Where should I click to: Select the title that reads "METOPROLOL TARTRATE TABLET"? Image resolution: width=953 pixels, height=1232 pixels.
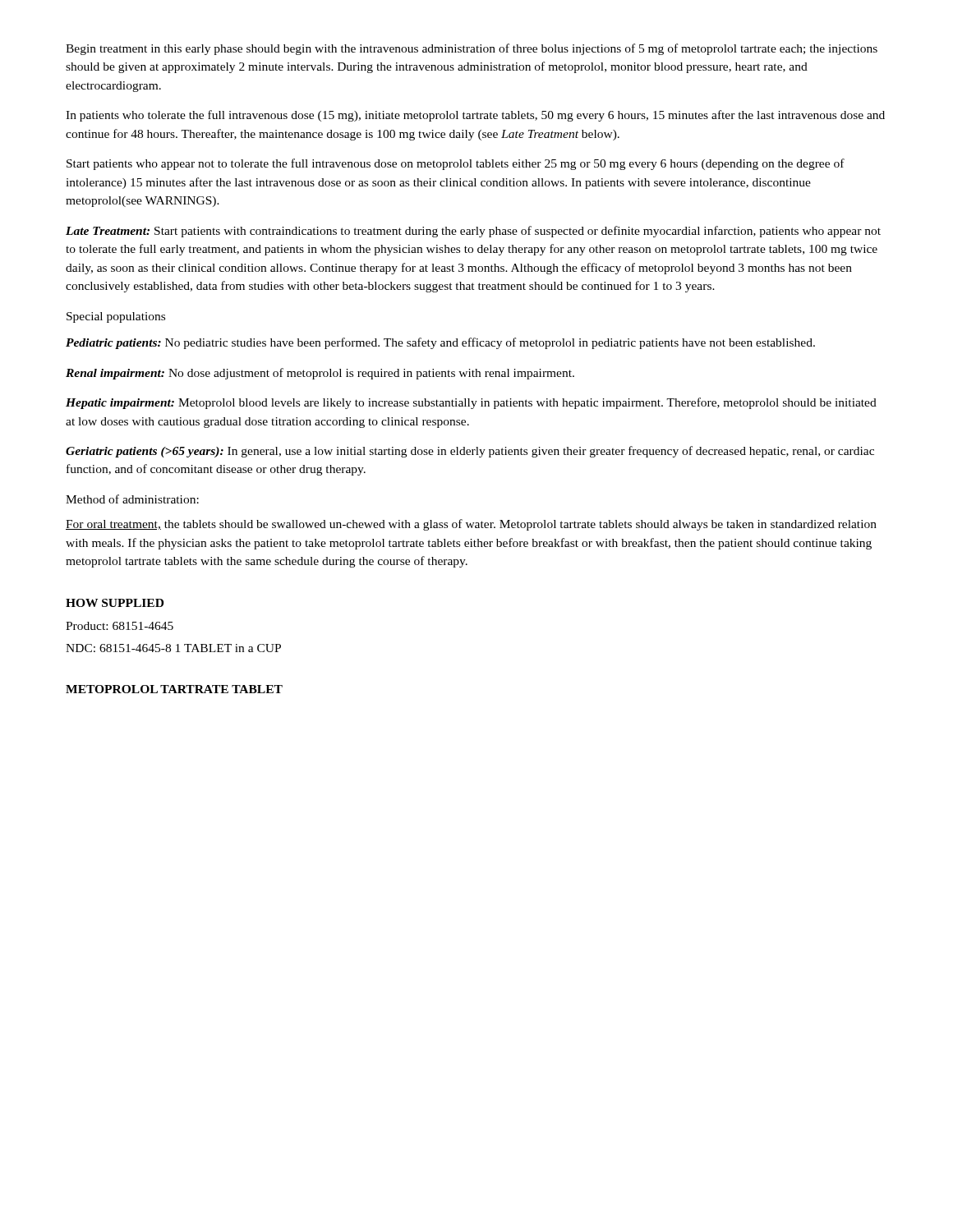174,689
